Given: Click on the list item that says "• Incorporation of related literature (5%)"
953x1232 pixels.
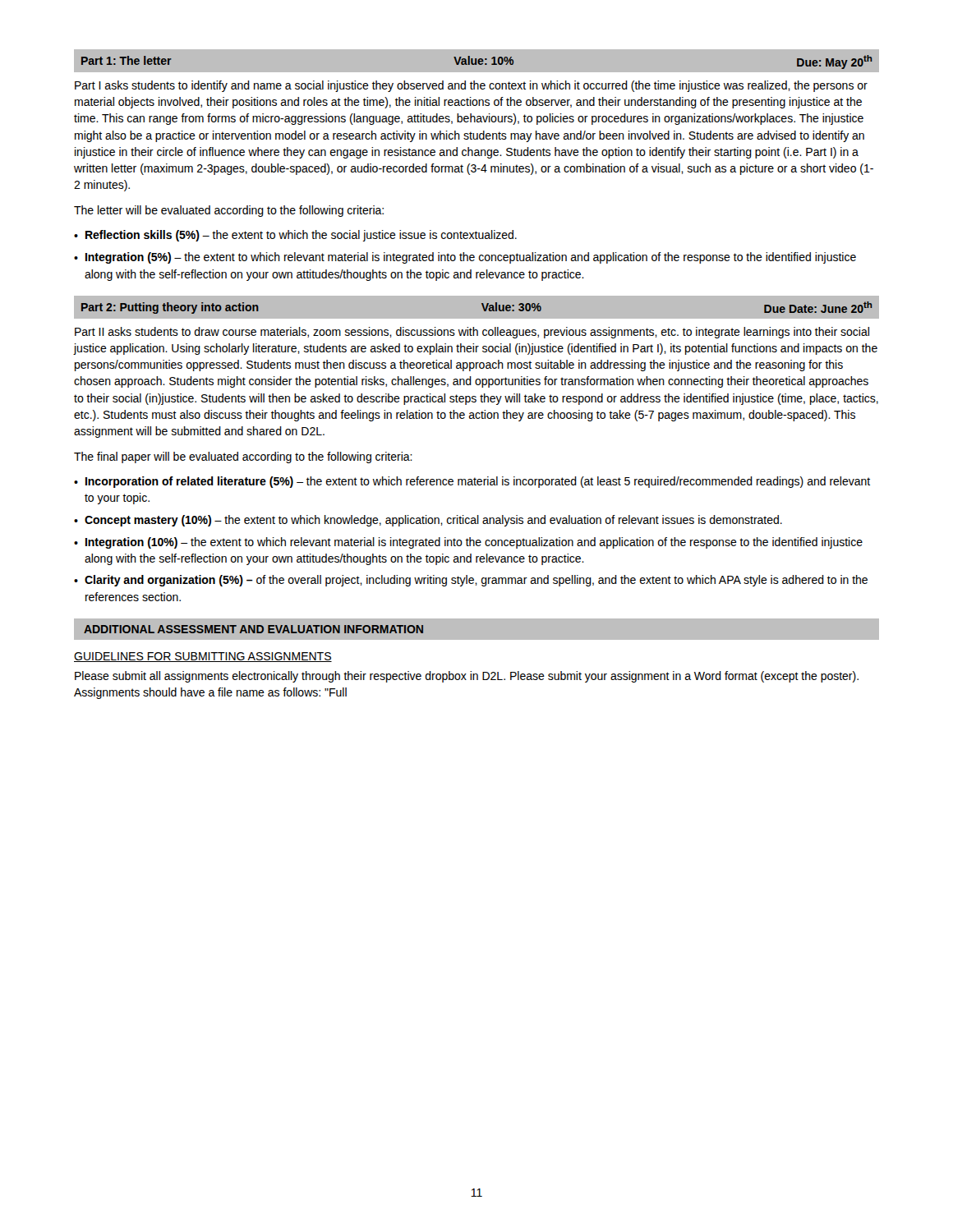Looking at the screenshot, I should point(476,490).
